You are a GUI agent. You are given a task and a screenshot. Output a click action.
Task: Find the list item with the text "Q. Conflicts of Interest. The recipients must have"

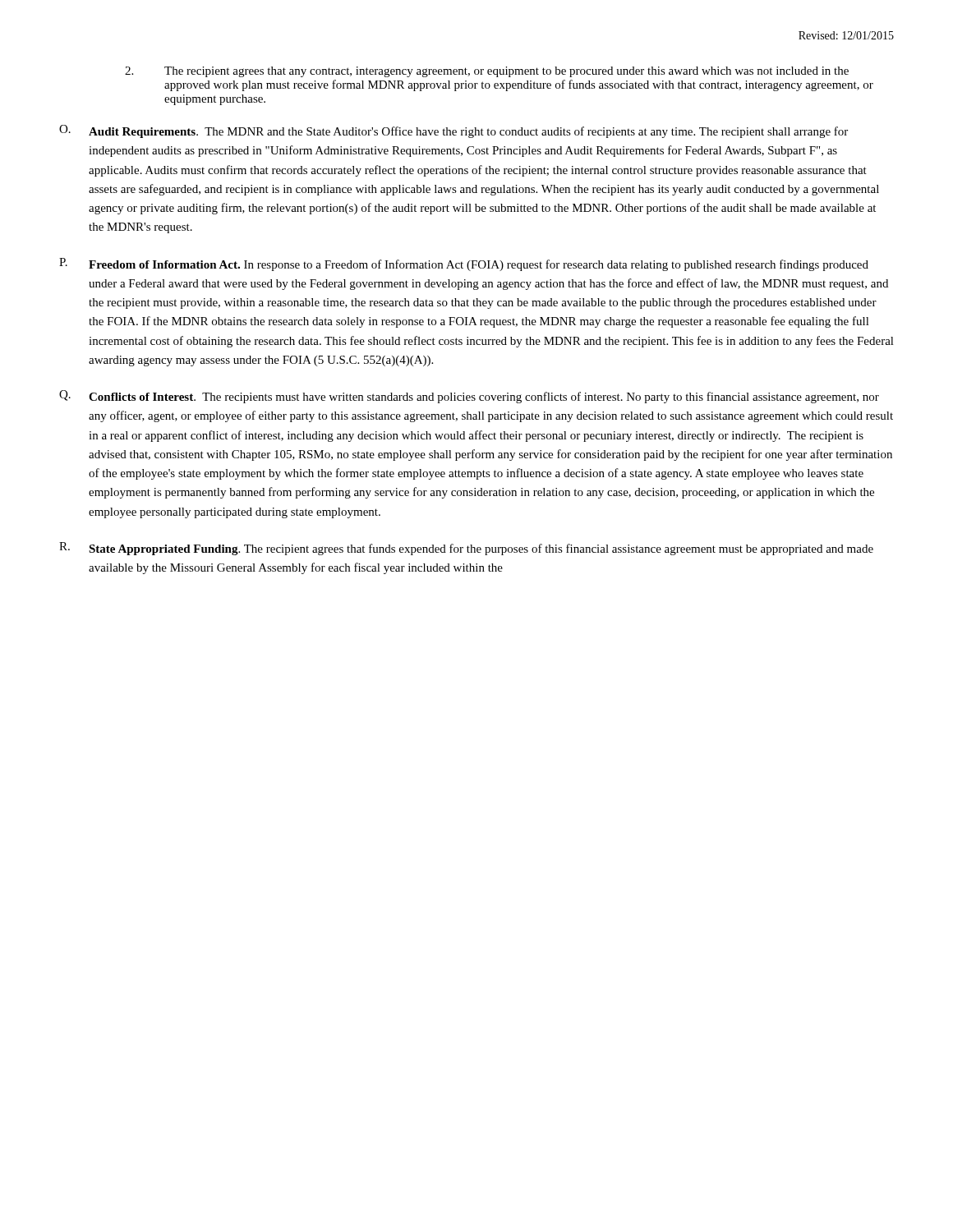coord(476,455)
